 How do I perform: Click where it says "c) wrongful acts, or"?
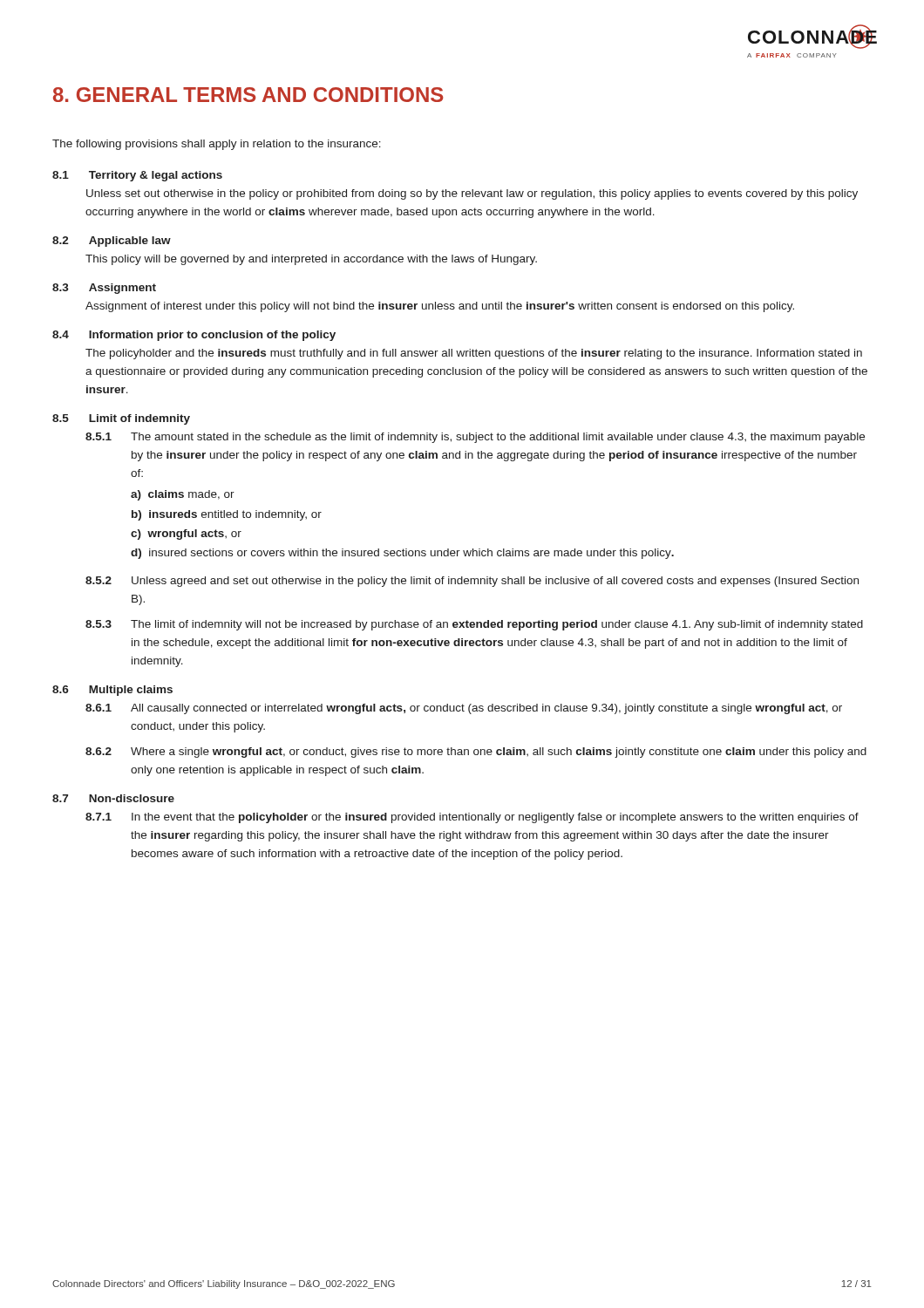point(186,533)
